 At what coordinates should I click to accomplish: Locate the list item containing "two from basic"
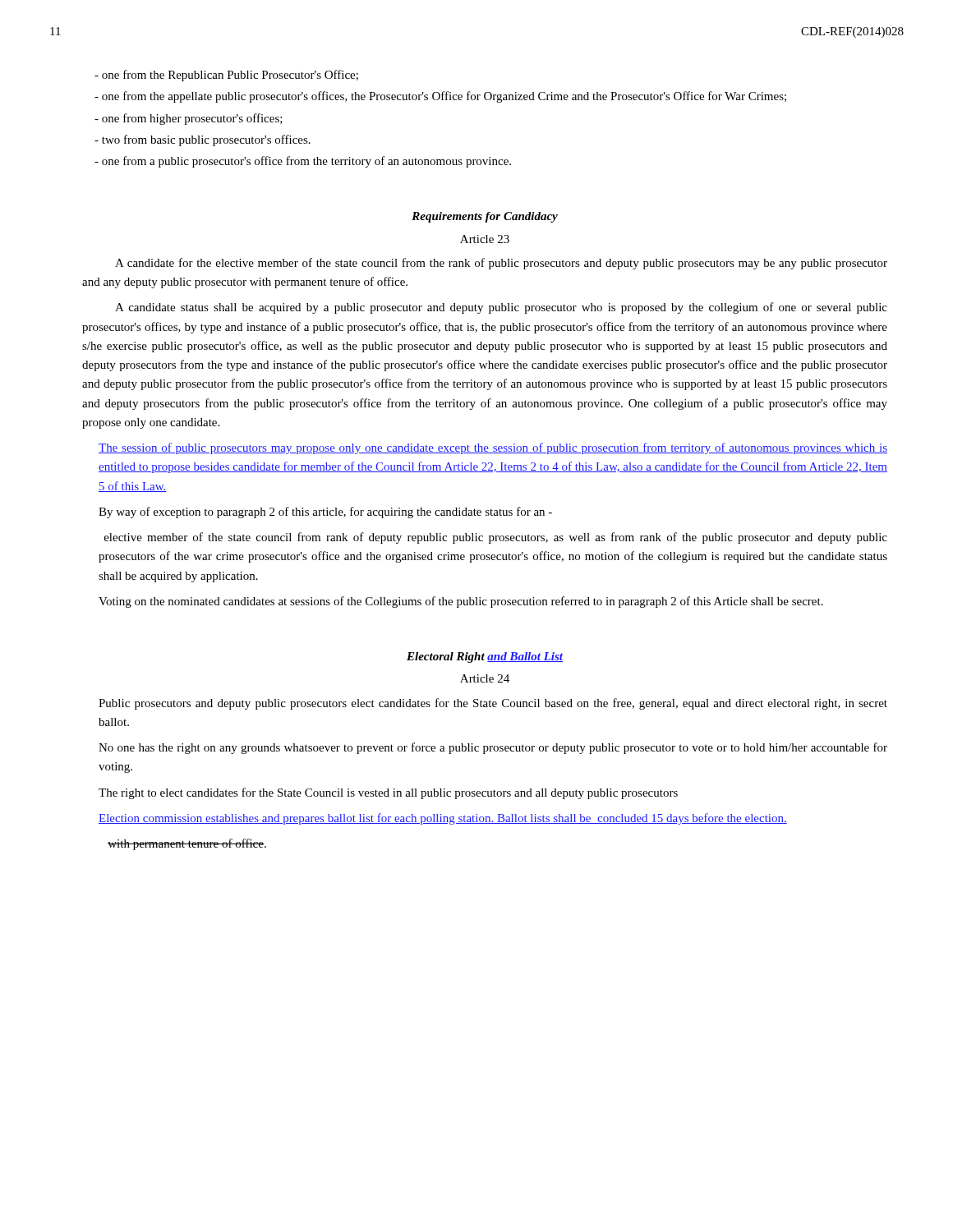click(x=197, y=139)
